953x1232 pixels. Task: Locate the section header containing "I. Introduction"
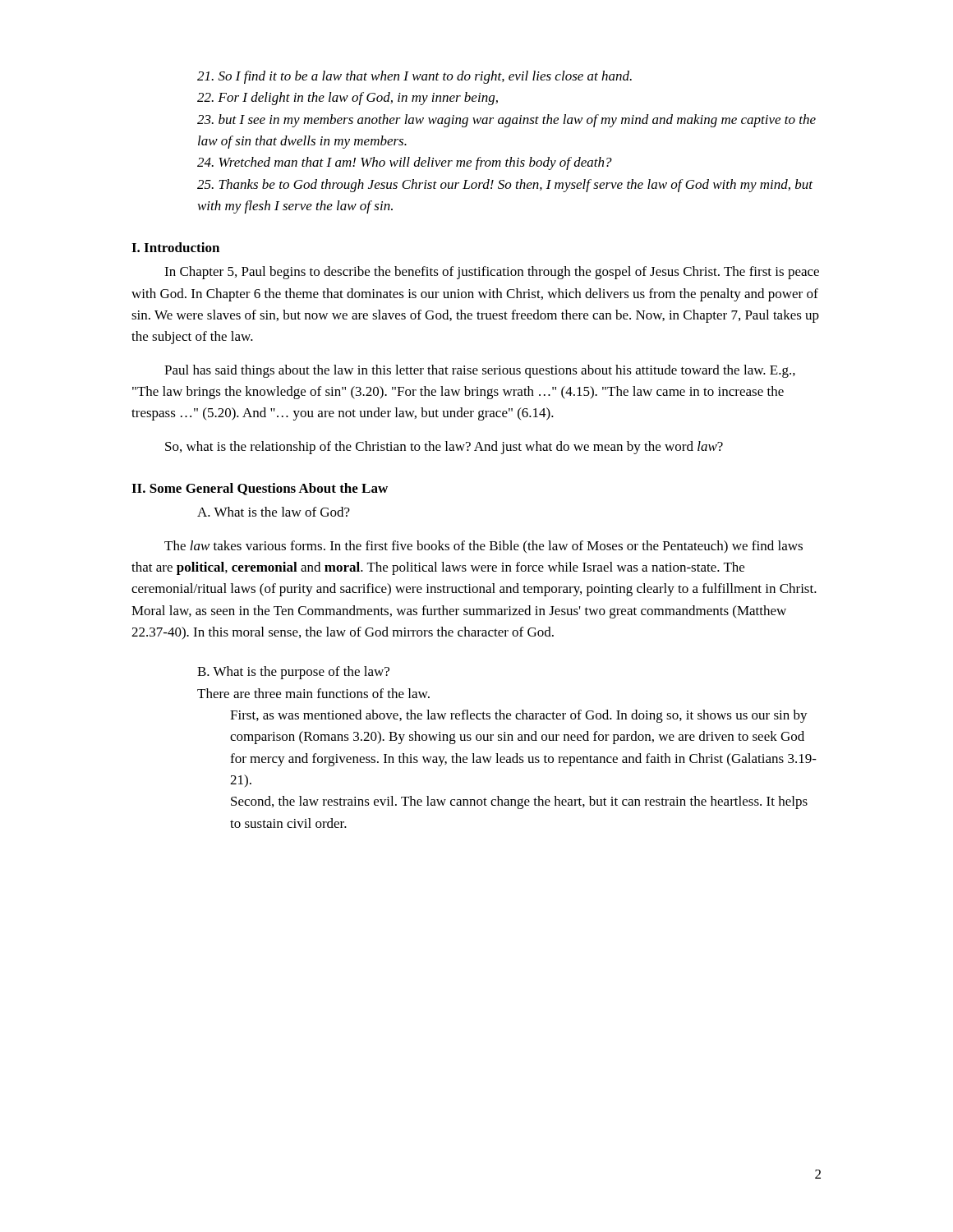176,248
